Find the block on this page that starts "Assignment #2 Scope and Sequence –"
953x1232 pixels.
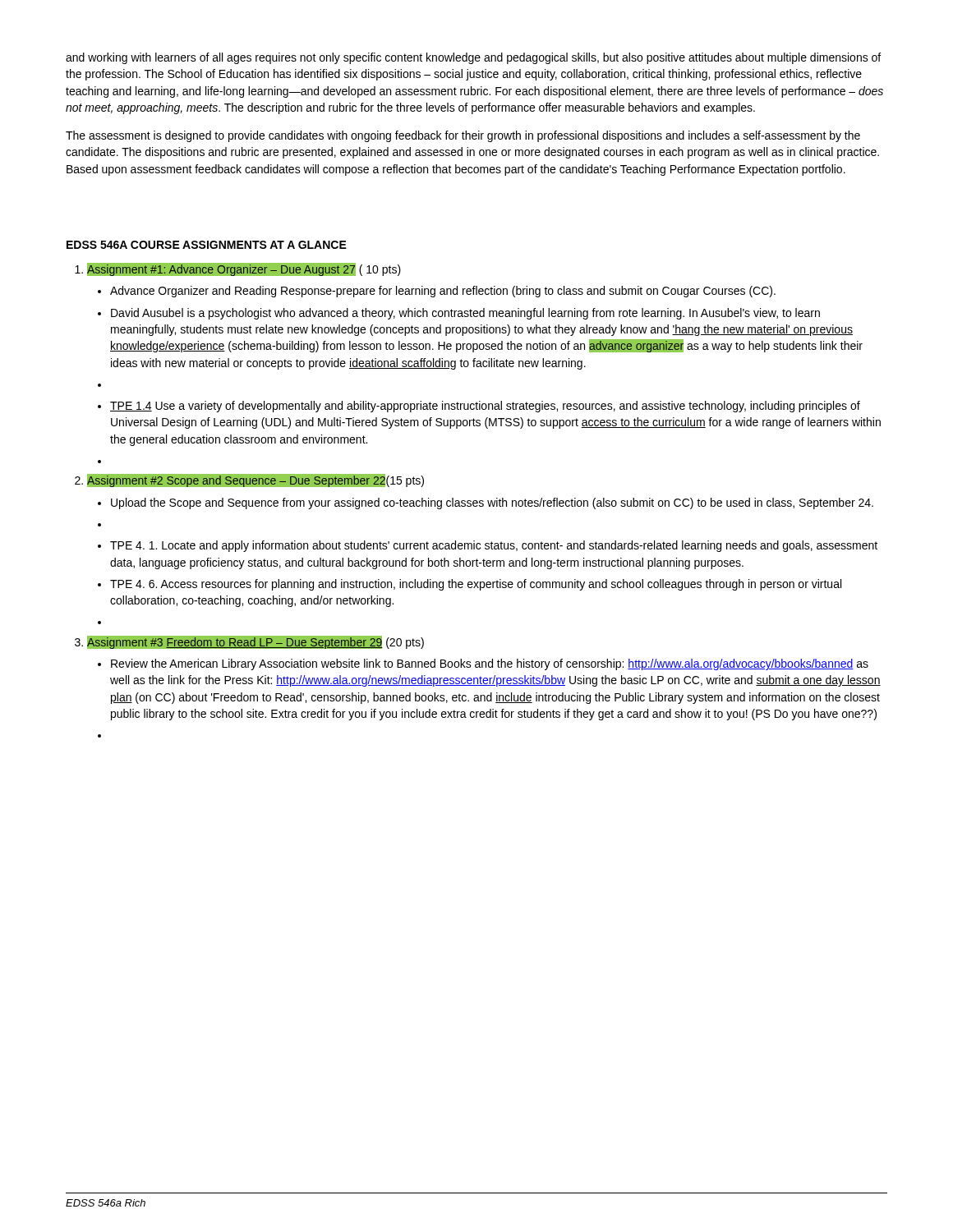pos(487,552)
